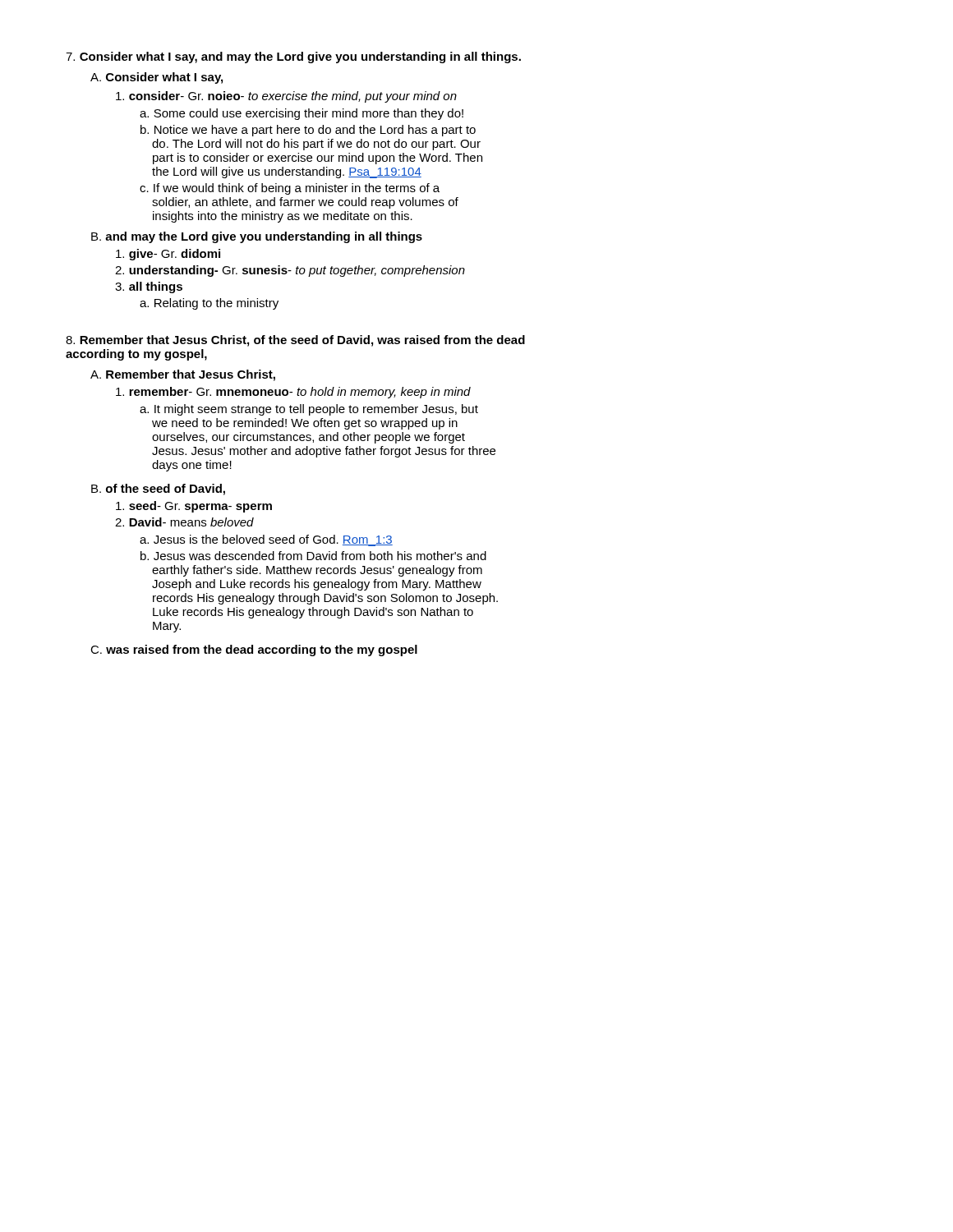Select the block starting "b. Notice we have a part here"
Image resolution: width=953 pixels, height=1232 pixels.
(x=311, y=150)
